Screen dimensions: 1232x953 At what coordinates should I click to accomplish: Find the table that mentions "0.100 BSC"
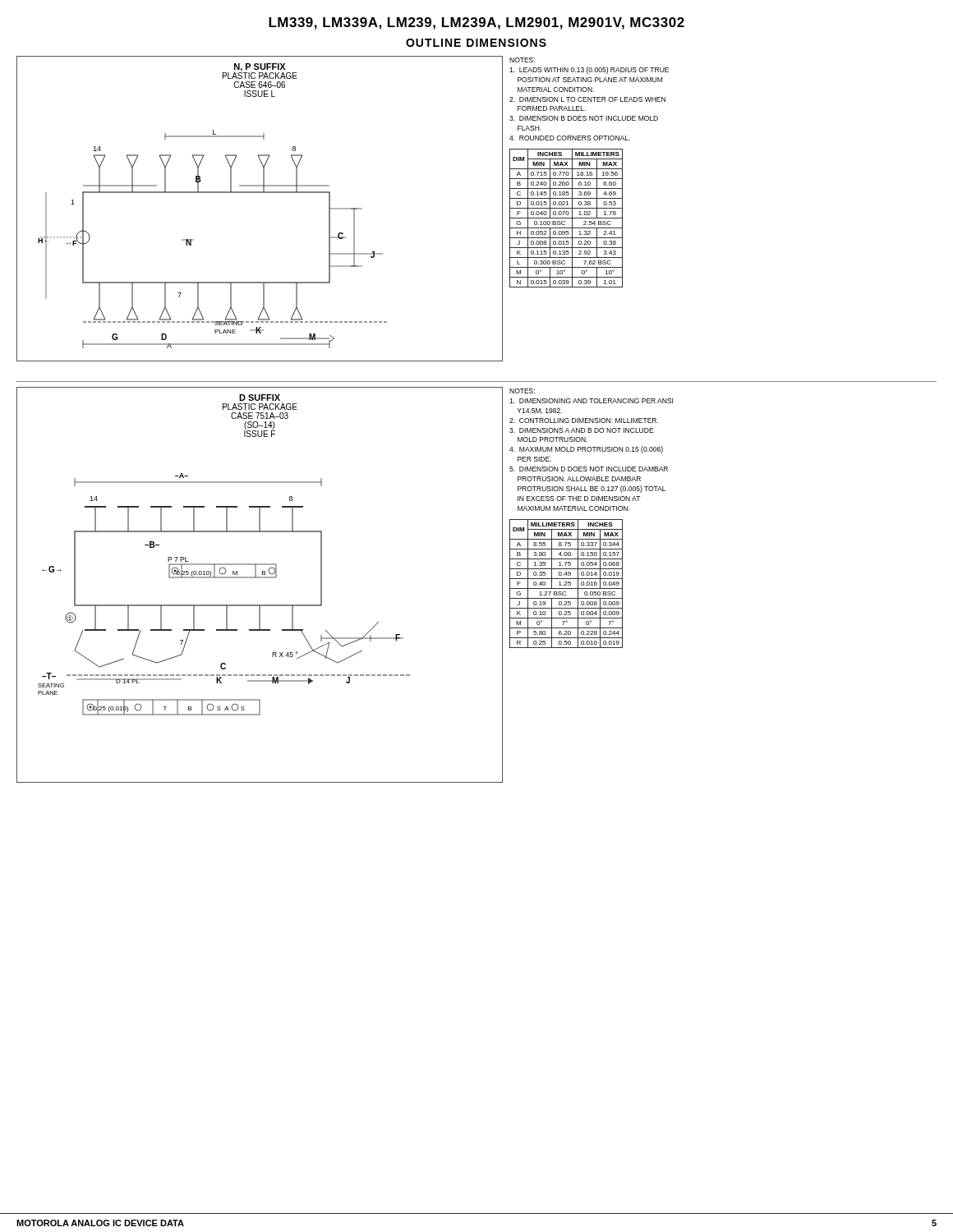pos(723,218)
